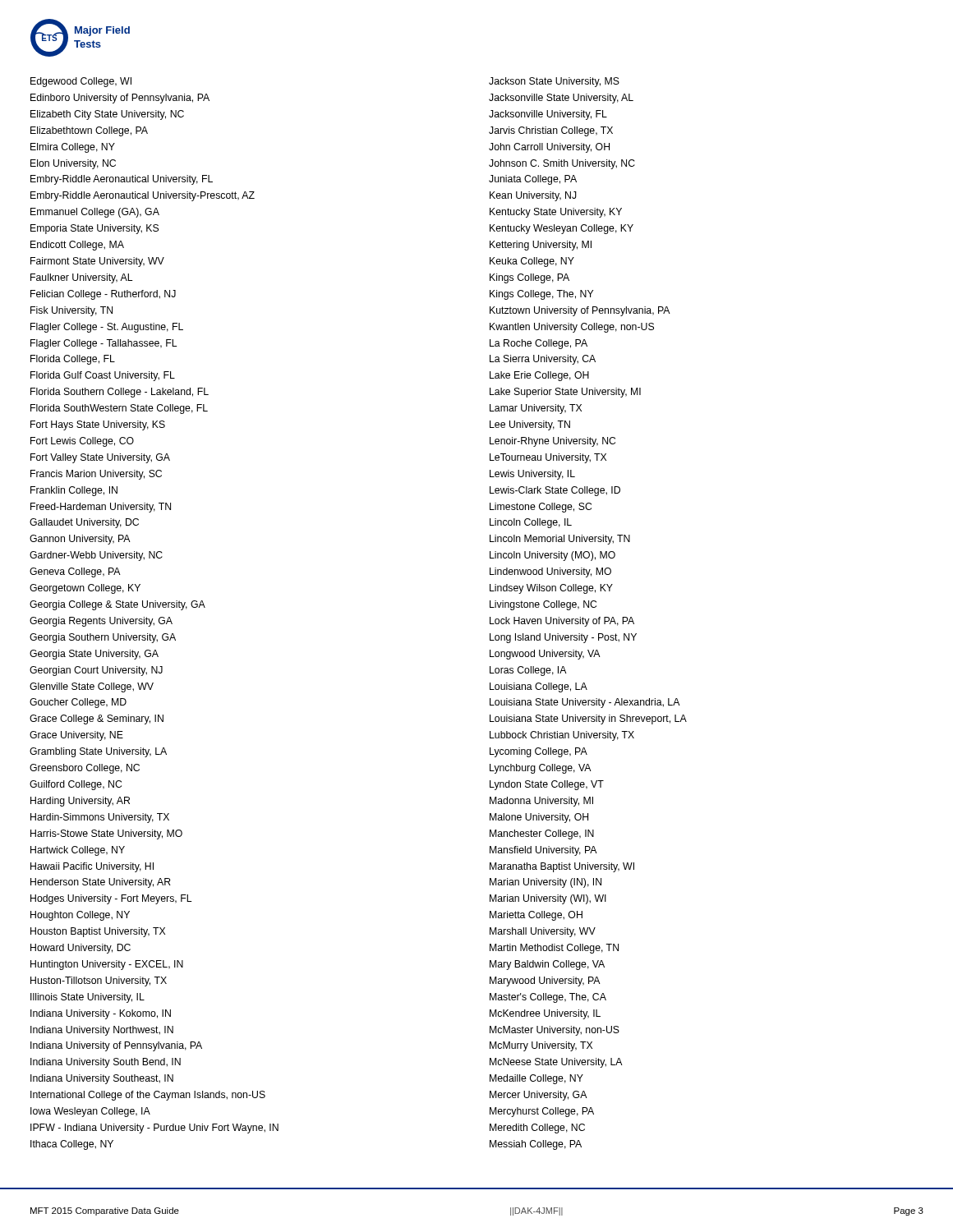Locate the block starting "Marshall University, WV"
Screen dimensions: 1232x953
tap(543, 932)
